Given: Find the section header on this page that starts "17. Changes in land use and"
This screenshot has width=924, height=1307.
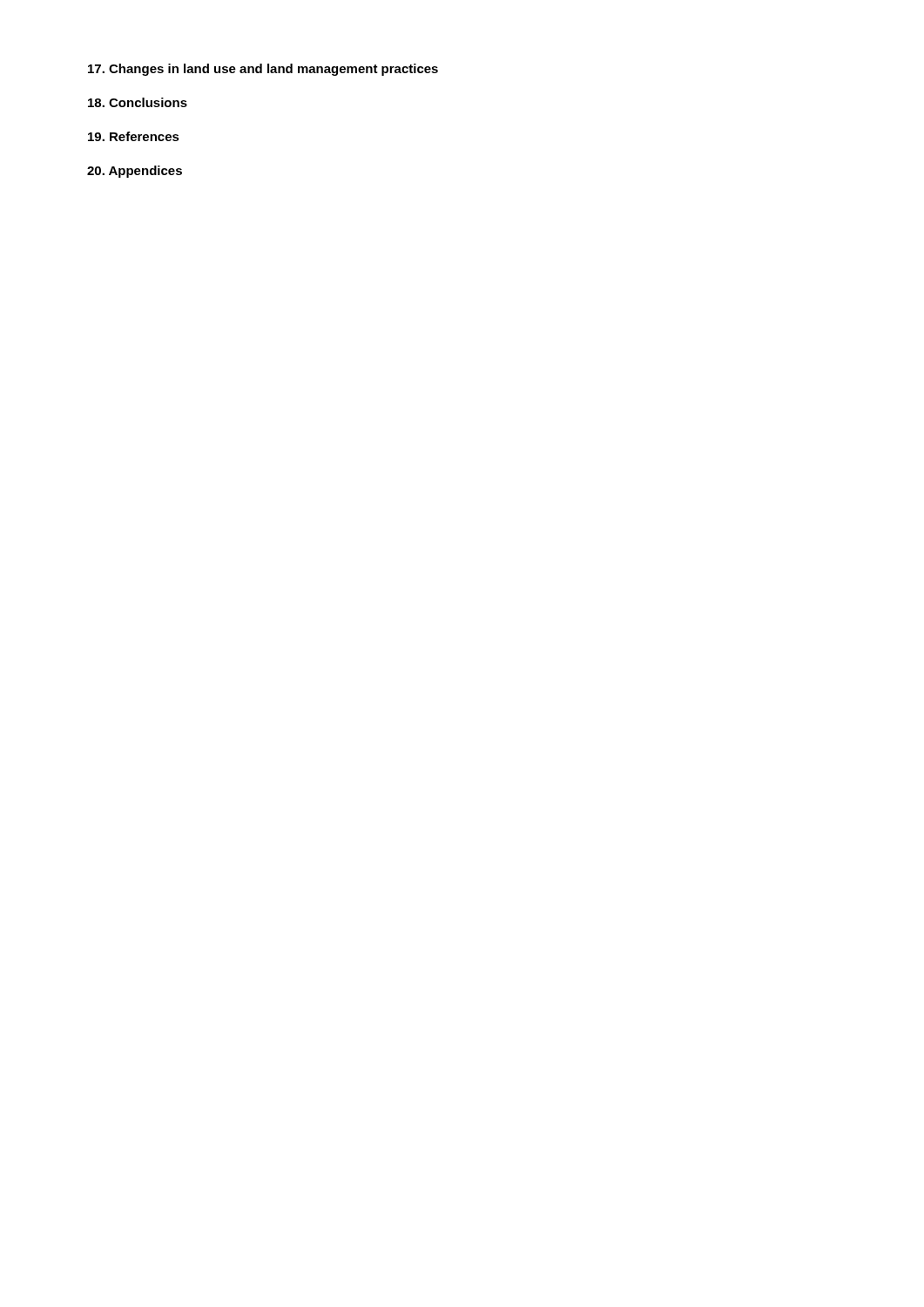Looking at the screenshot, I should click(x=263, y=68).
